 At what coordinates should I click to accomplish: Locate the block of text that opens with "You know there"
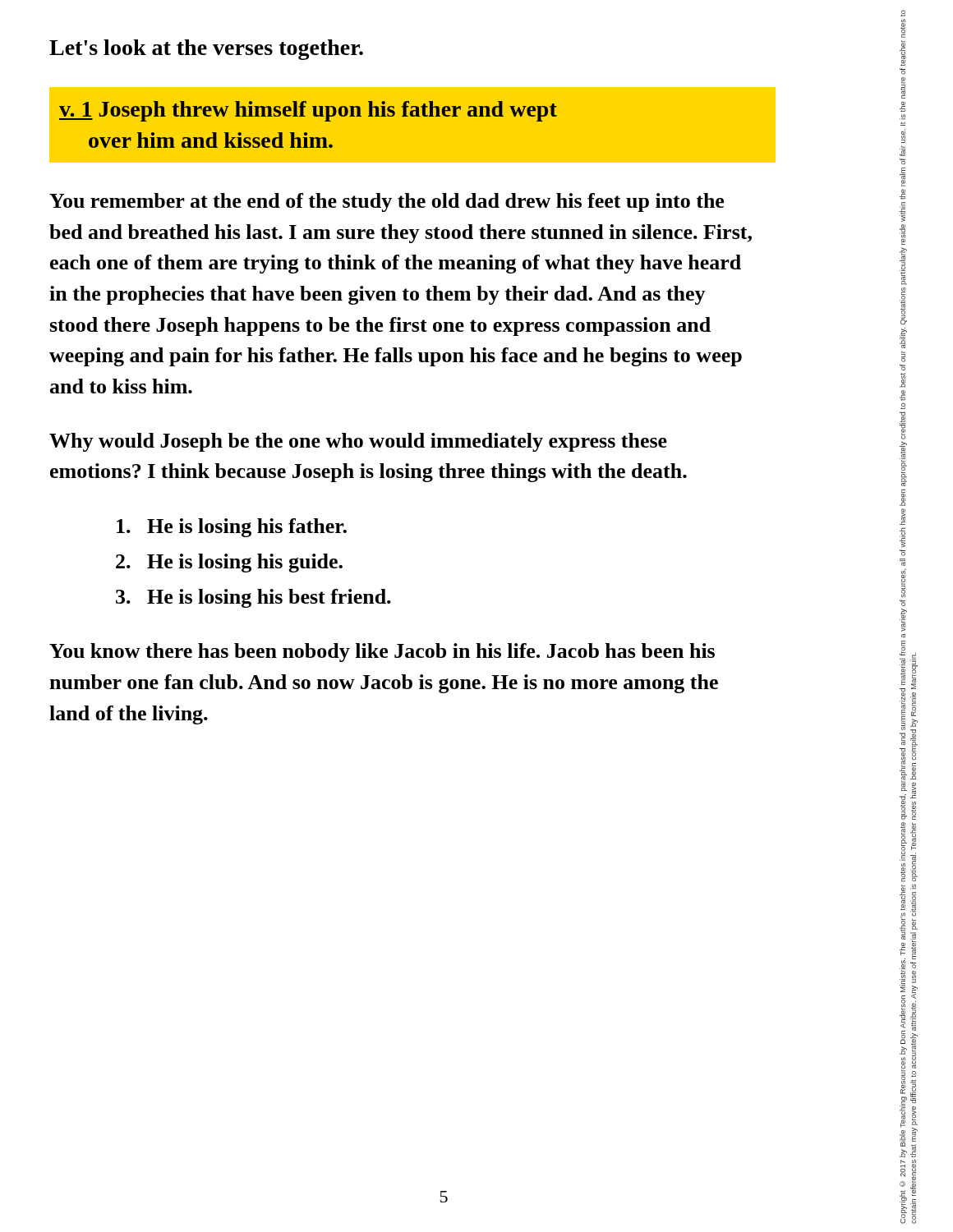(x=384, y=682)
